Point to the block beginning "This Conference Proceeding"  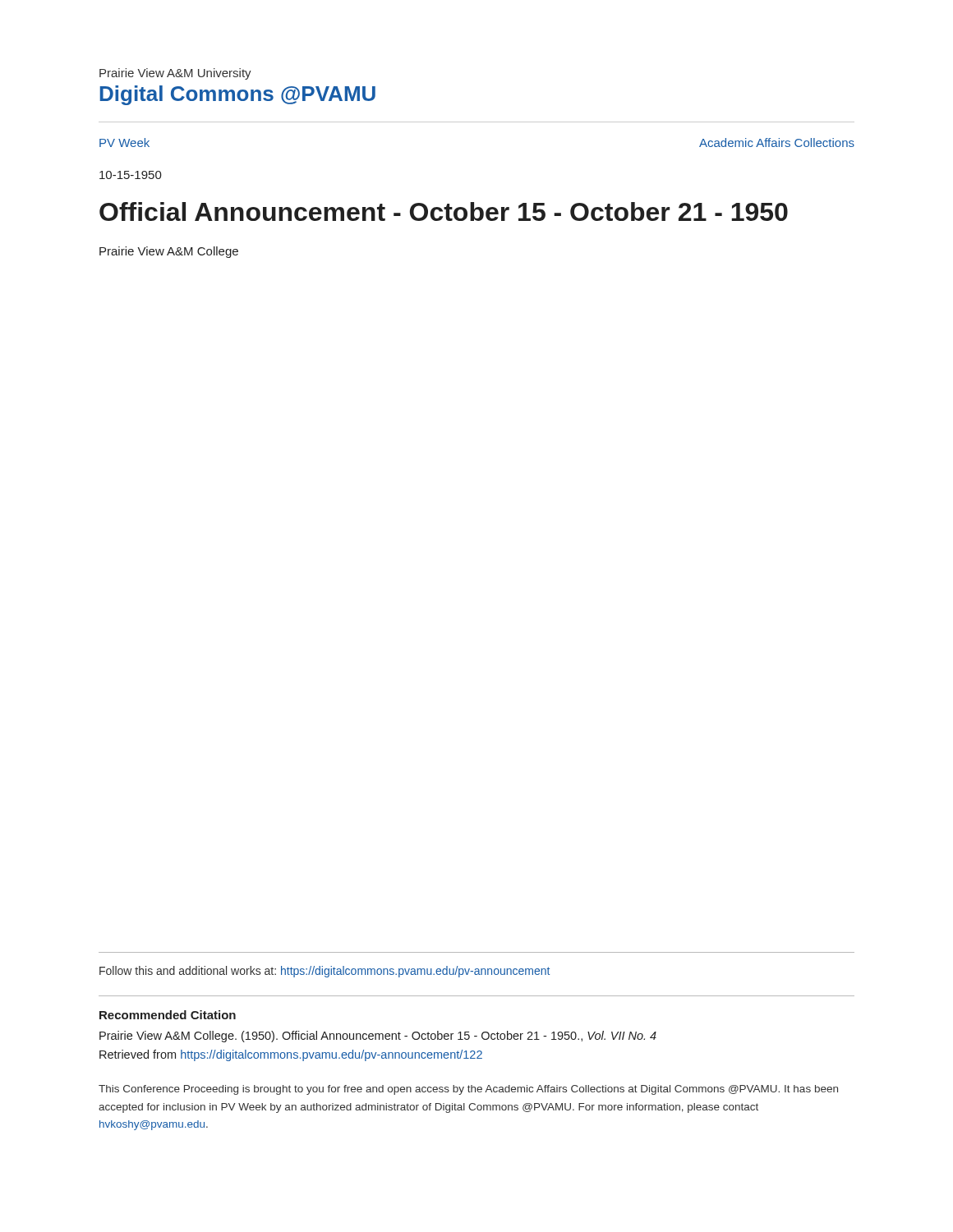pos(469,1107)
